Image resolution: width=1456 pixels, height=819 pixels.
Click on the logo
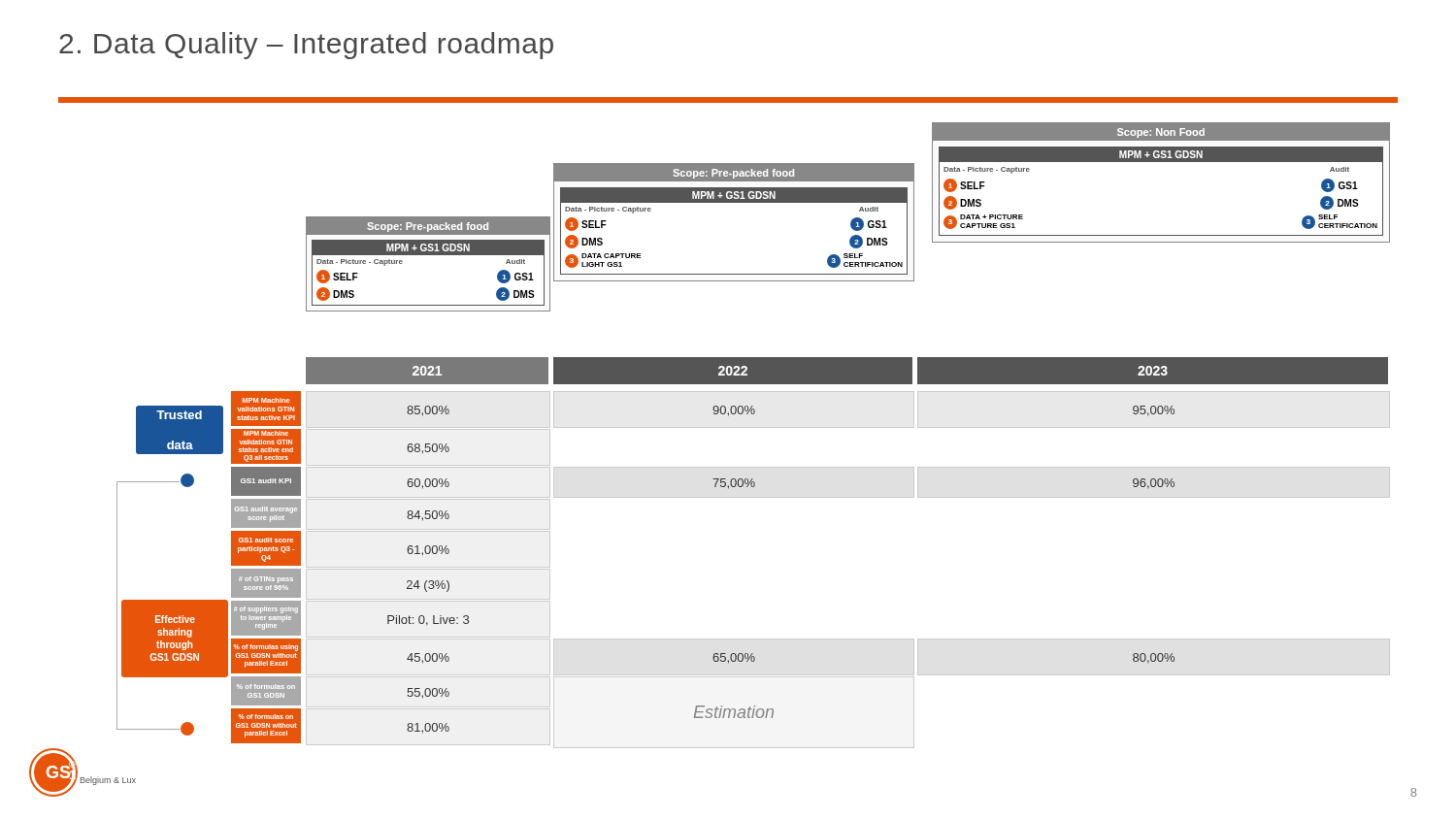pos(78,773)
